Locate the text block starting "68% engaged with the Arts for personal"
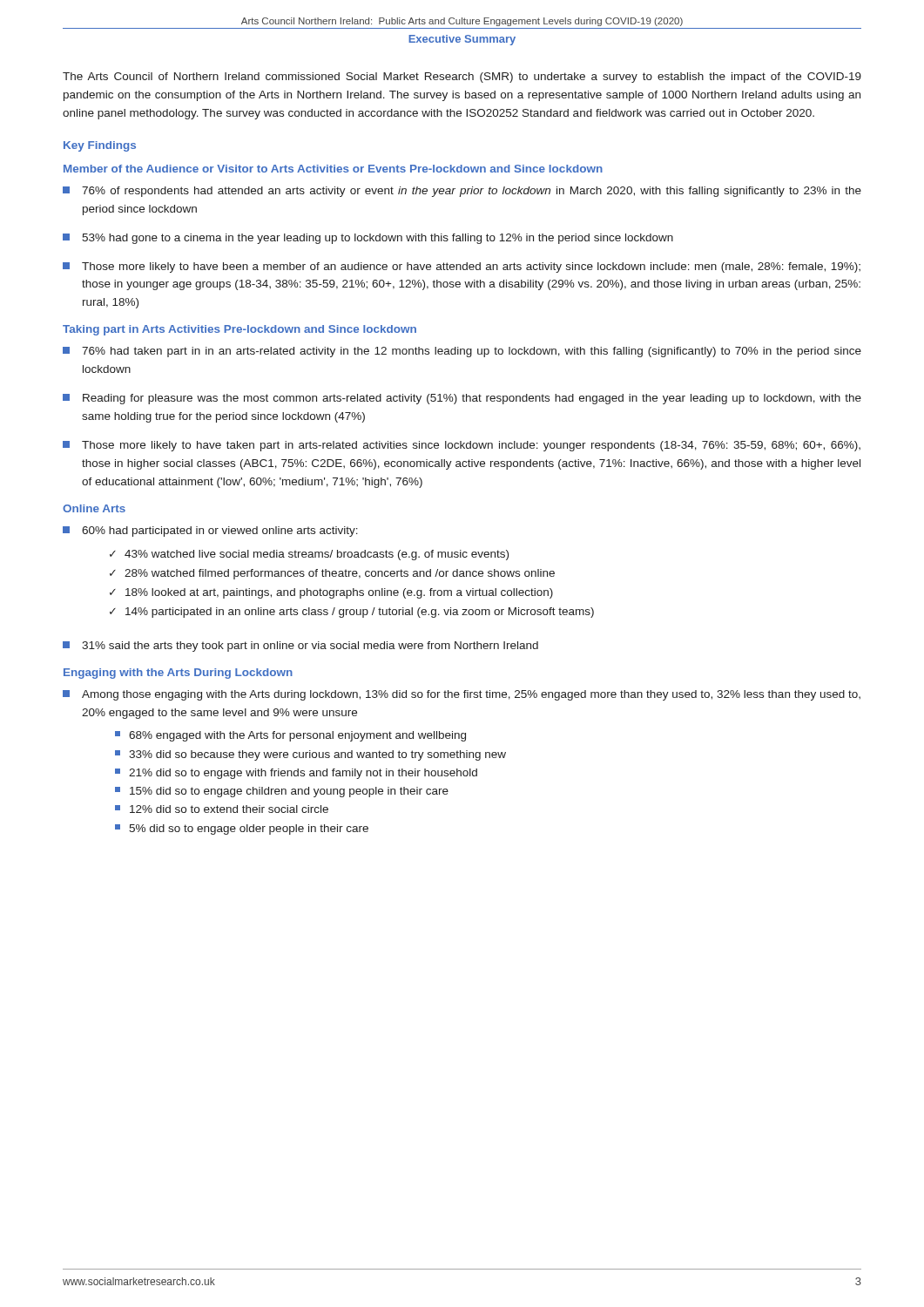The height and width of the screenshot is (1307, 924). point(291,736)
